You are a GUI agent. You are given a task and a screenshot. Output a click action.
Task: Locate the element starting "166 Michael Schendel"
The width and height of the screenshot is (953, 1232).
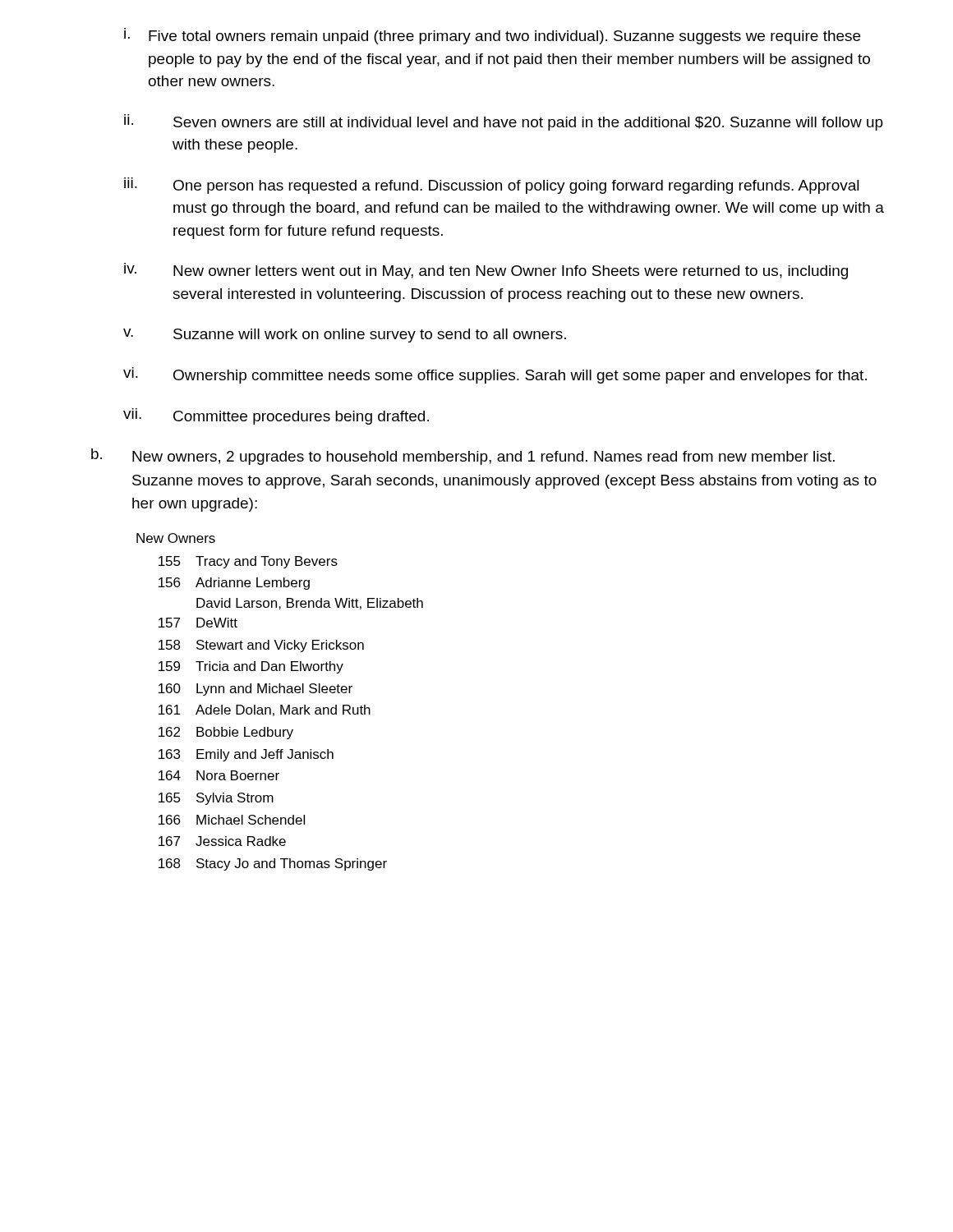[x=232, y=820]
